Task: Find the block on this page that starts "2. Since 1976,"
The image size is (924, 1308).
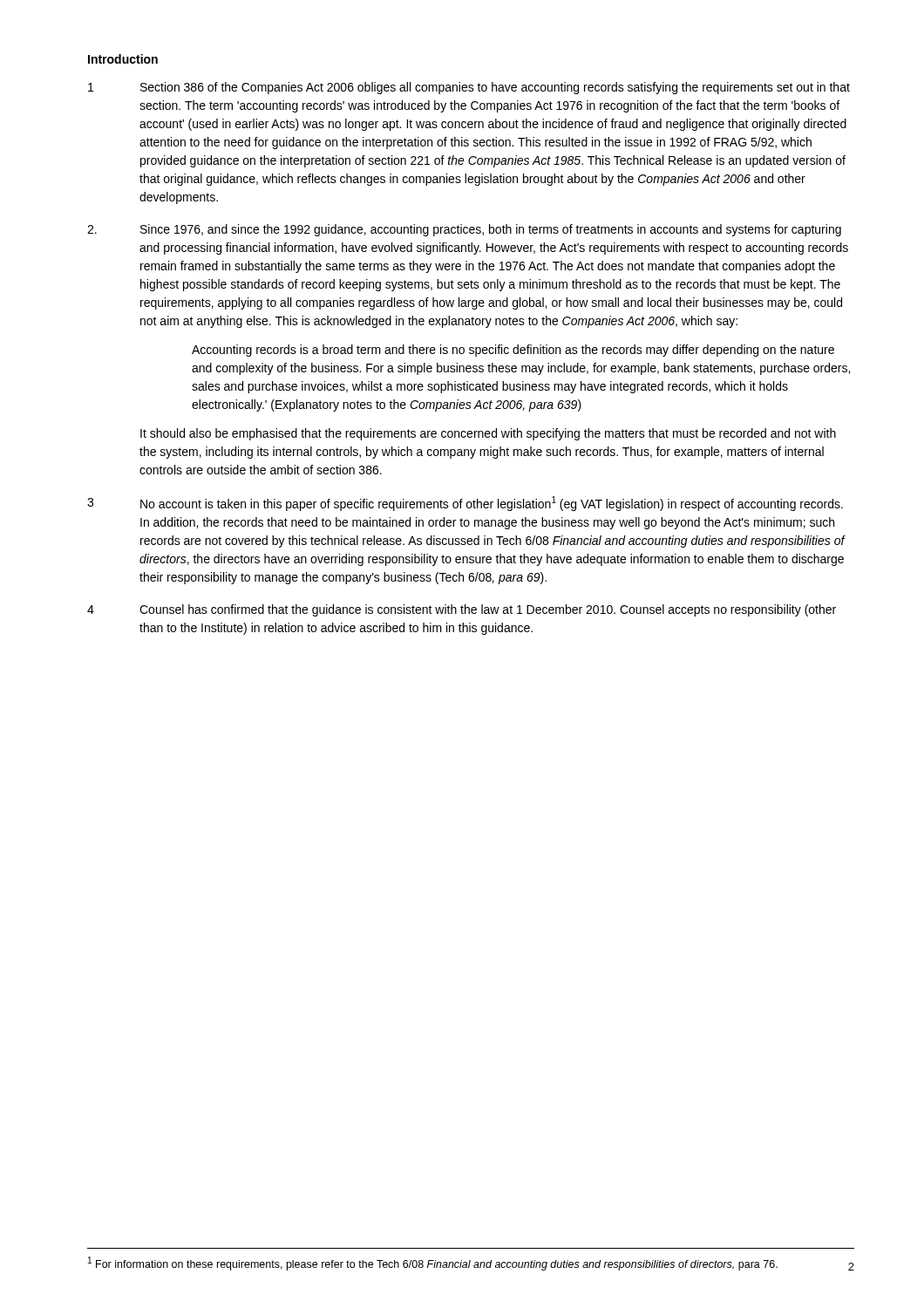Action: tap(471, 350)
